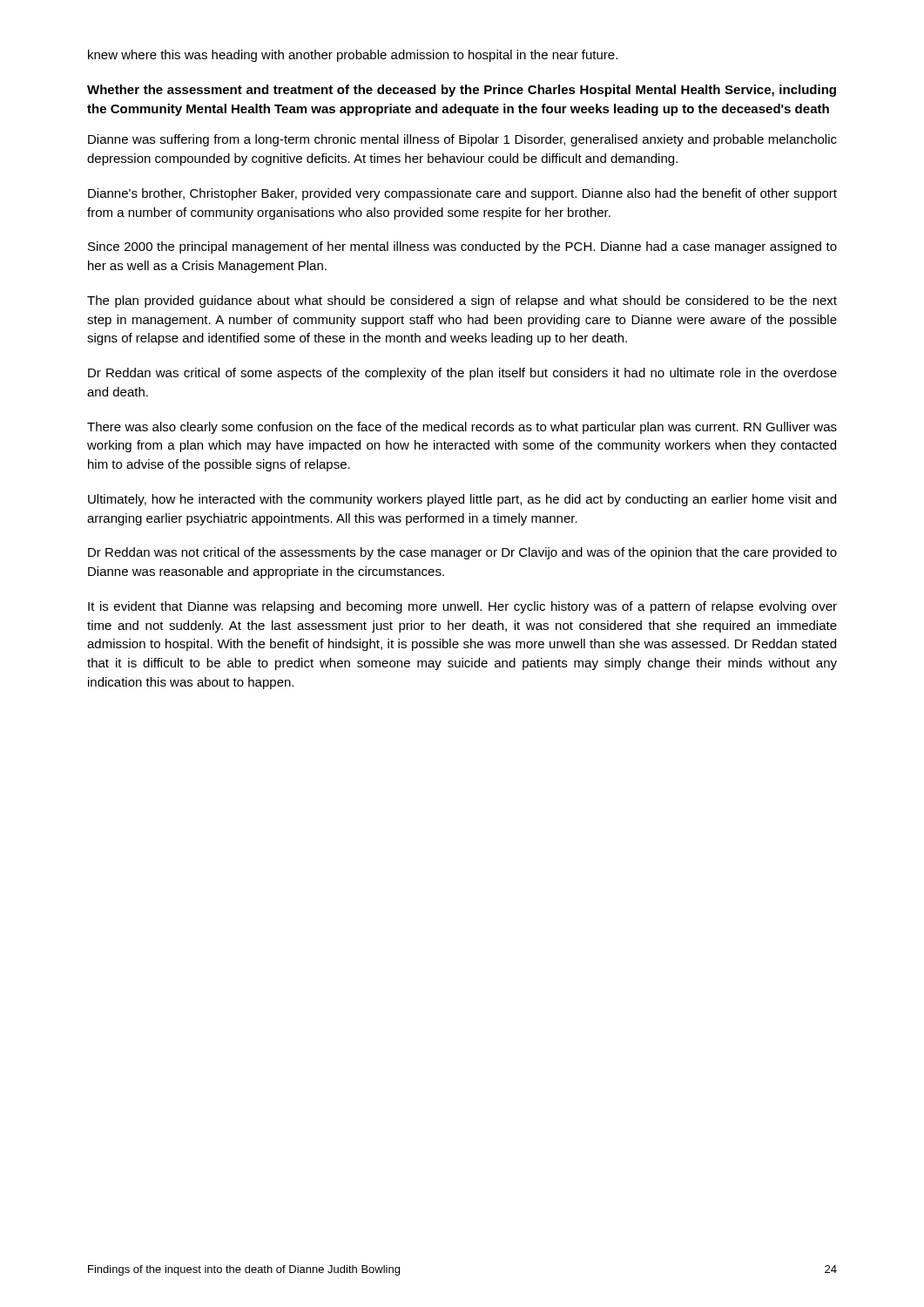This screenshot has width=924, height=1307.
Task: Find the block on this page that starts "Since 2000 the principal management of her"
Action: (x=462, y=256)
